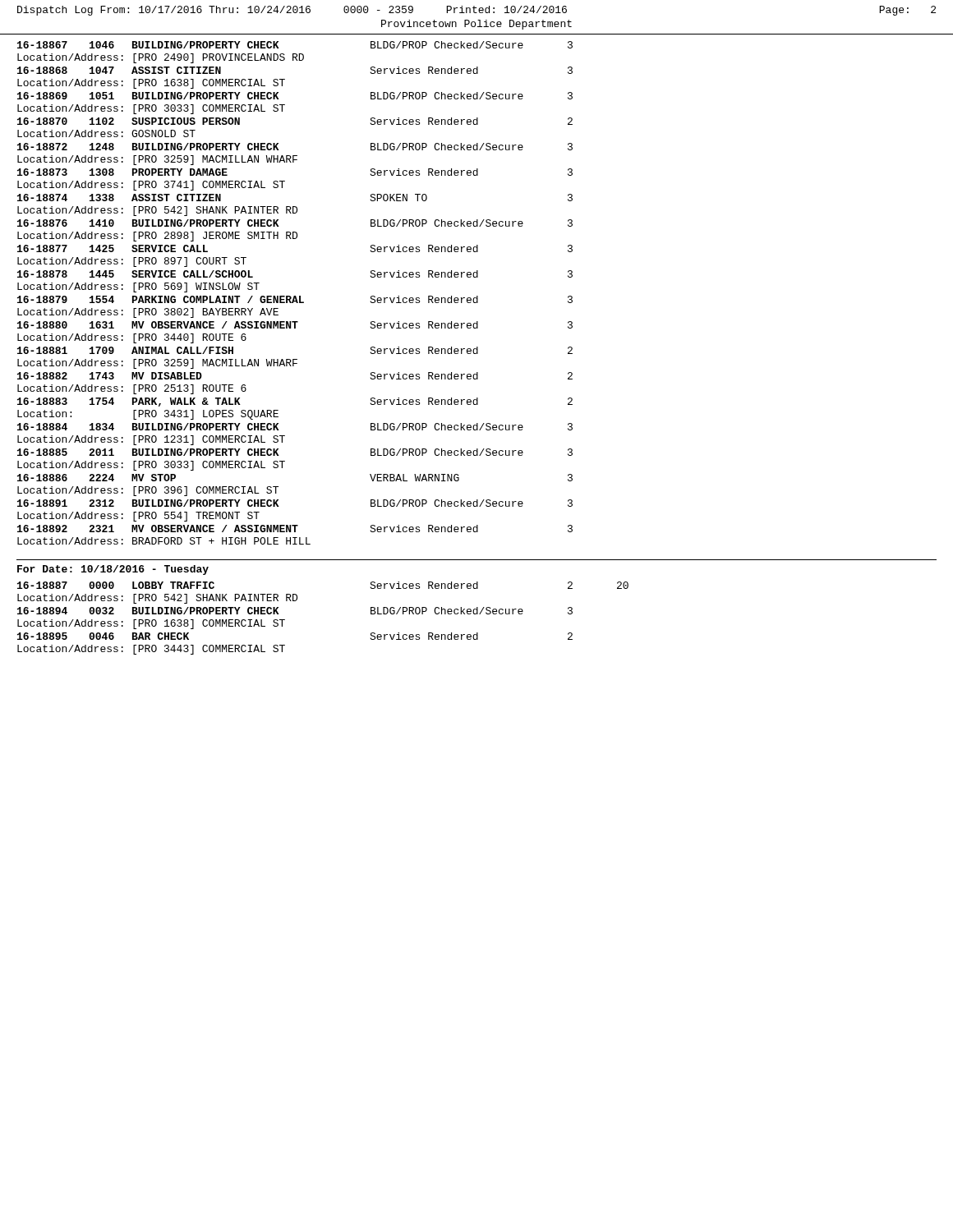Locate the table with the text "16-18872 1248 BUILDING/PROPERTY CHECK BLDG/PROP"
The width and height of the screenshot is (953, 1232).
(476, 154)
